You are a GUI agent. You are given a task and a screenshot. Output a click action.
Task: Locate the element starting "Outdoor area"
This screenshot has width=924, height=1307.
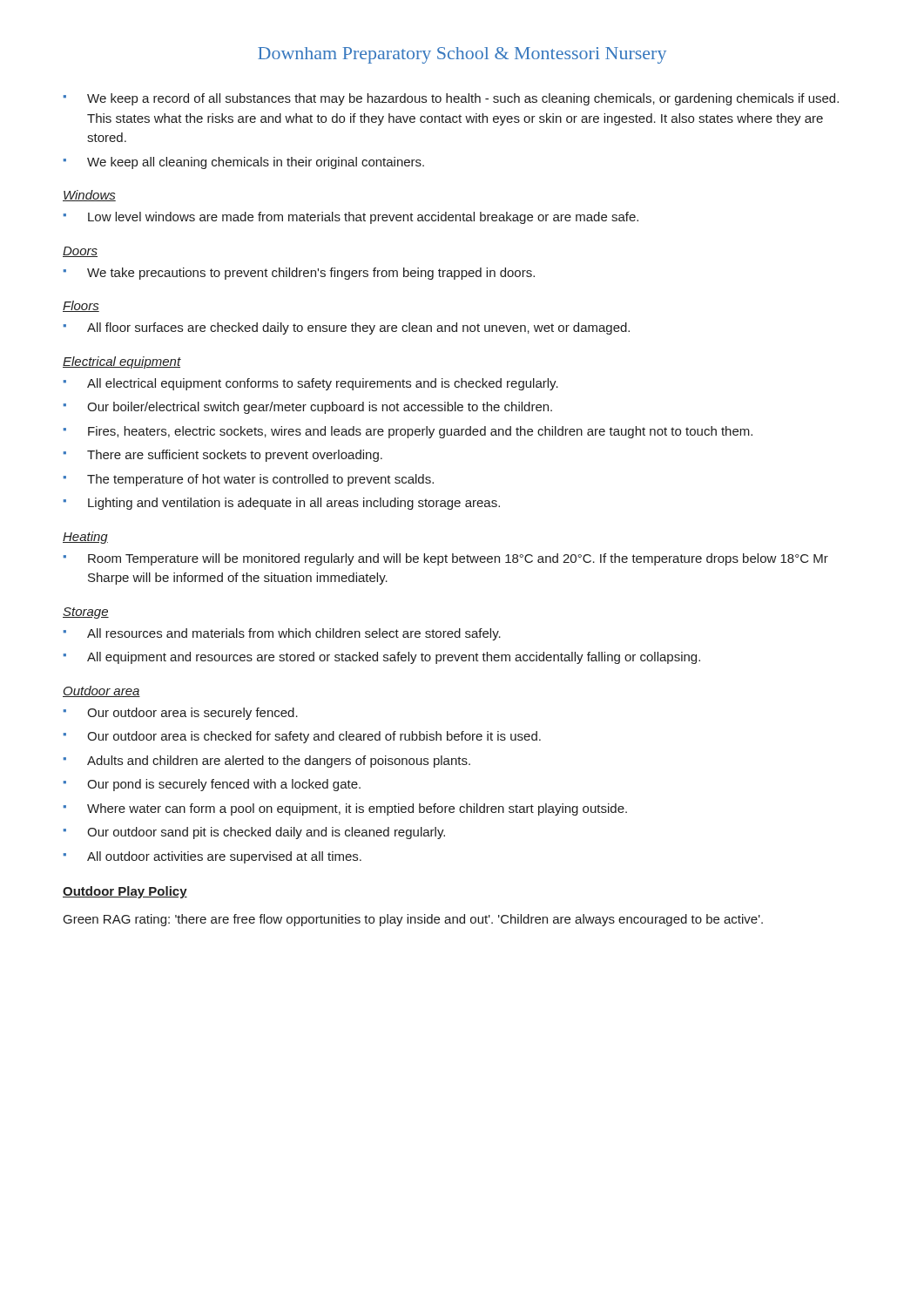(101, 690)
